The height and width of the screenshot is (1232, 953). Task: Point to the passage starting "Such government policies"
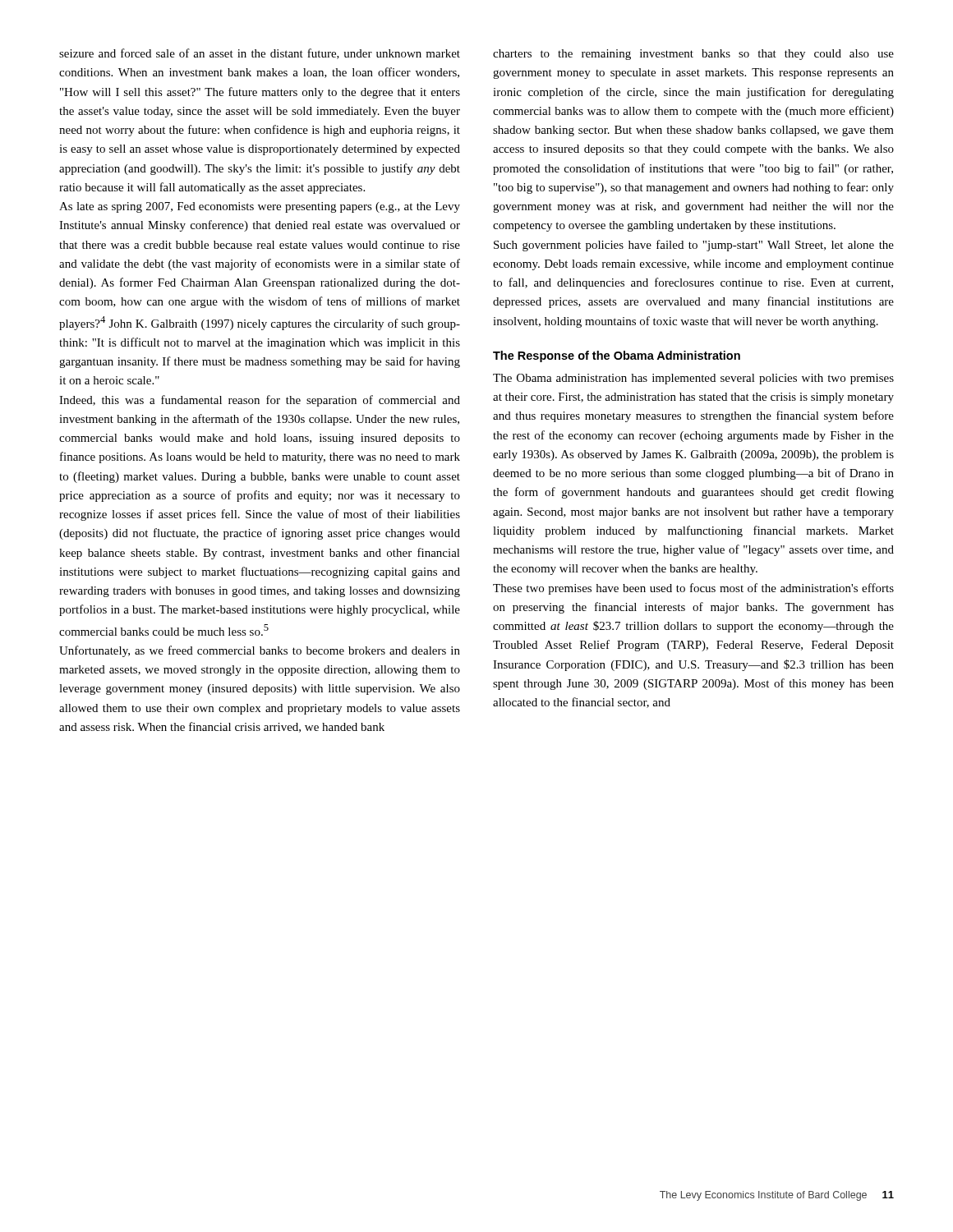[693, 283]
